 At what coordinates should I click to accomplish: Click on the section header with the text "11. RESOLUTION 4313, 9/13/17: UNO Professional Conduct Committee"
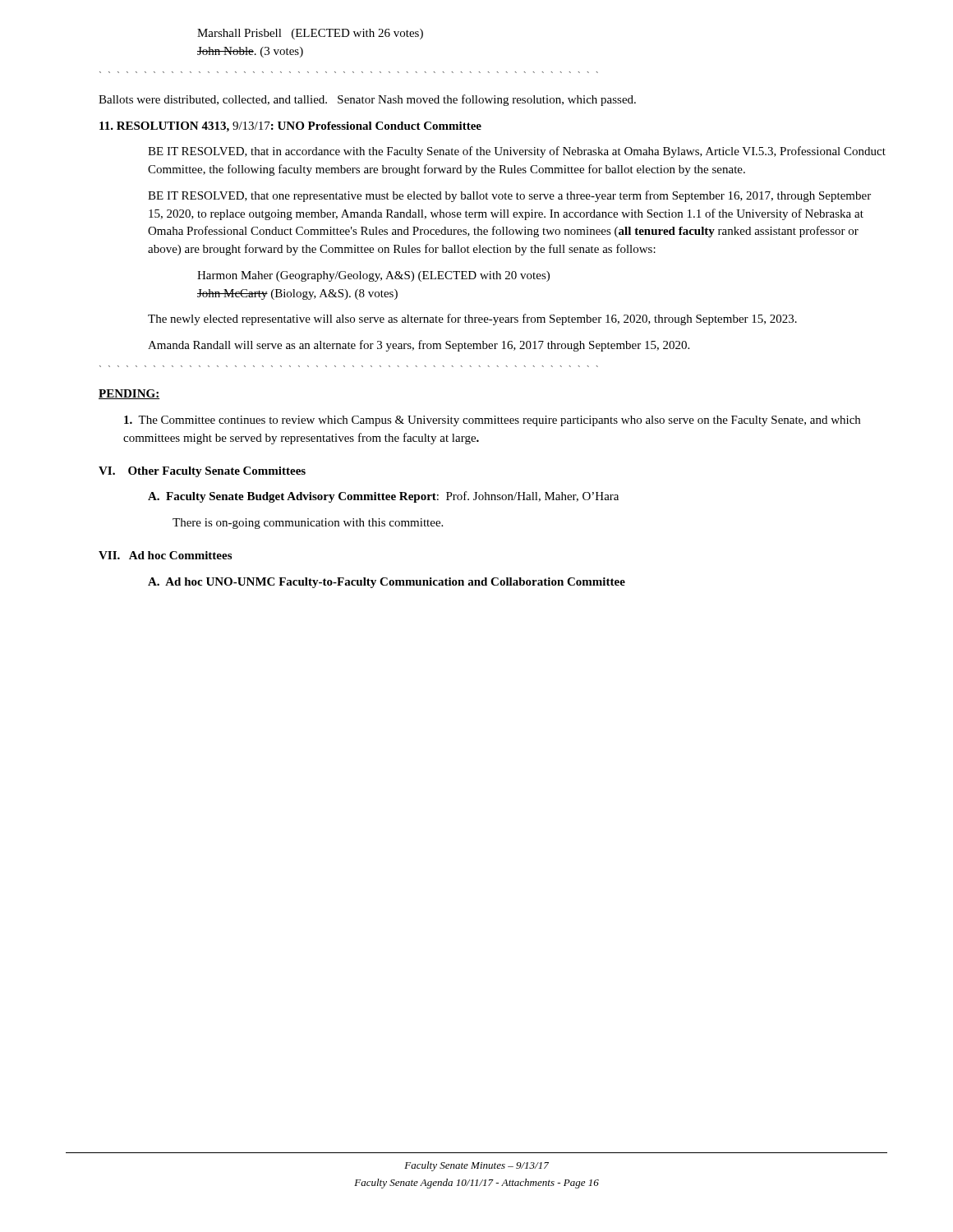pos(290,127)
